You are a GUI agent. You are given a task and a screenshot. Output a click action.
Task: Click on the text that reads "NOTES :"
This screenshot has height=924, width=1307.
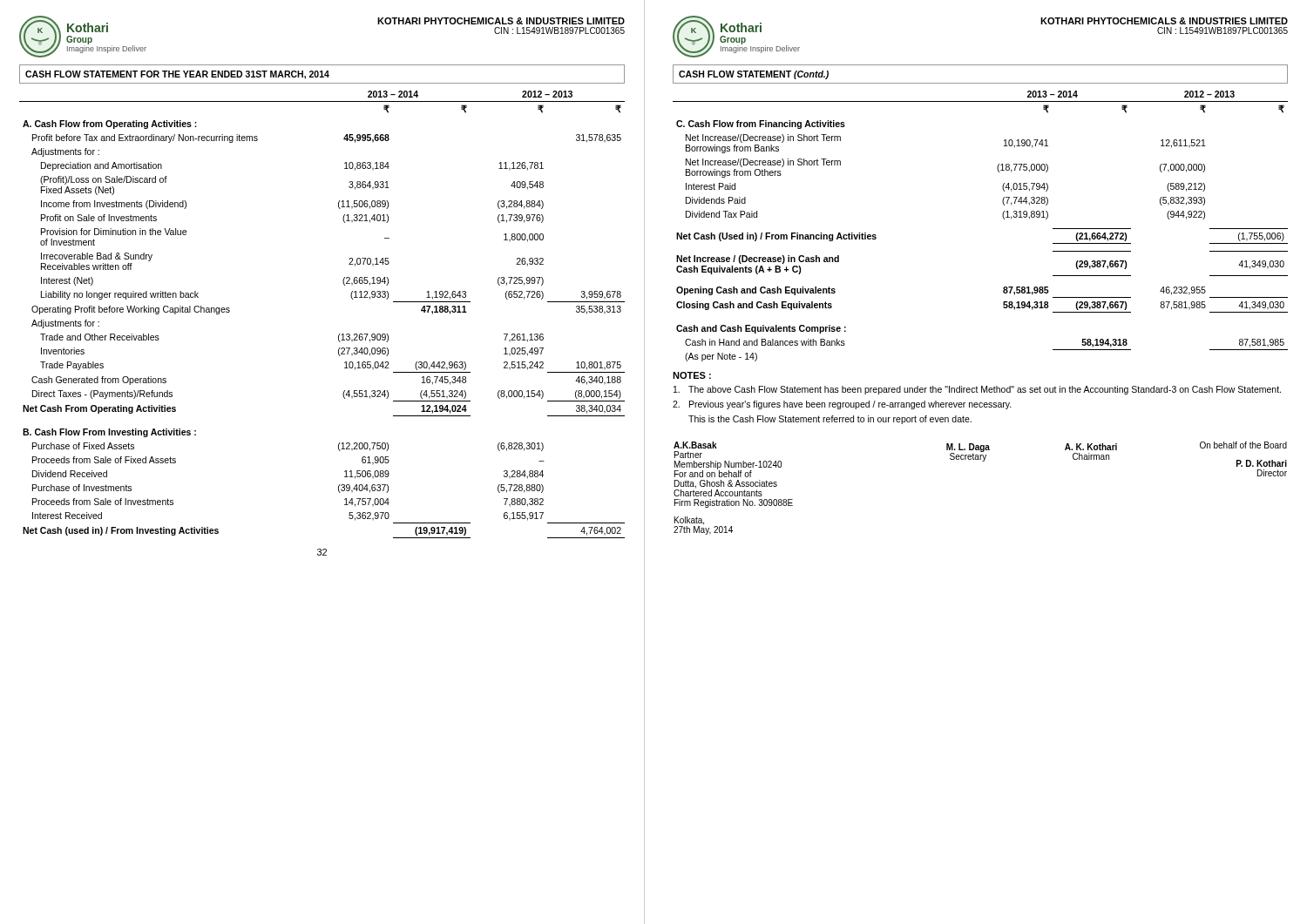(x=692, y=375)
